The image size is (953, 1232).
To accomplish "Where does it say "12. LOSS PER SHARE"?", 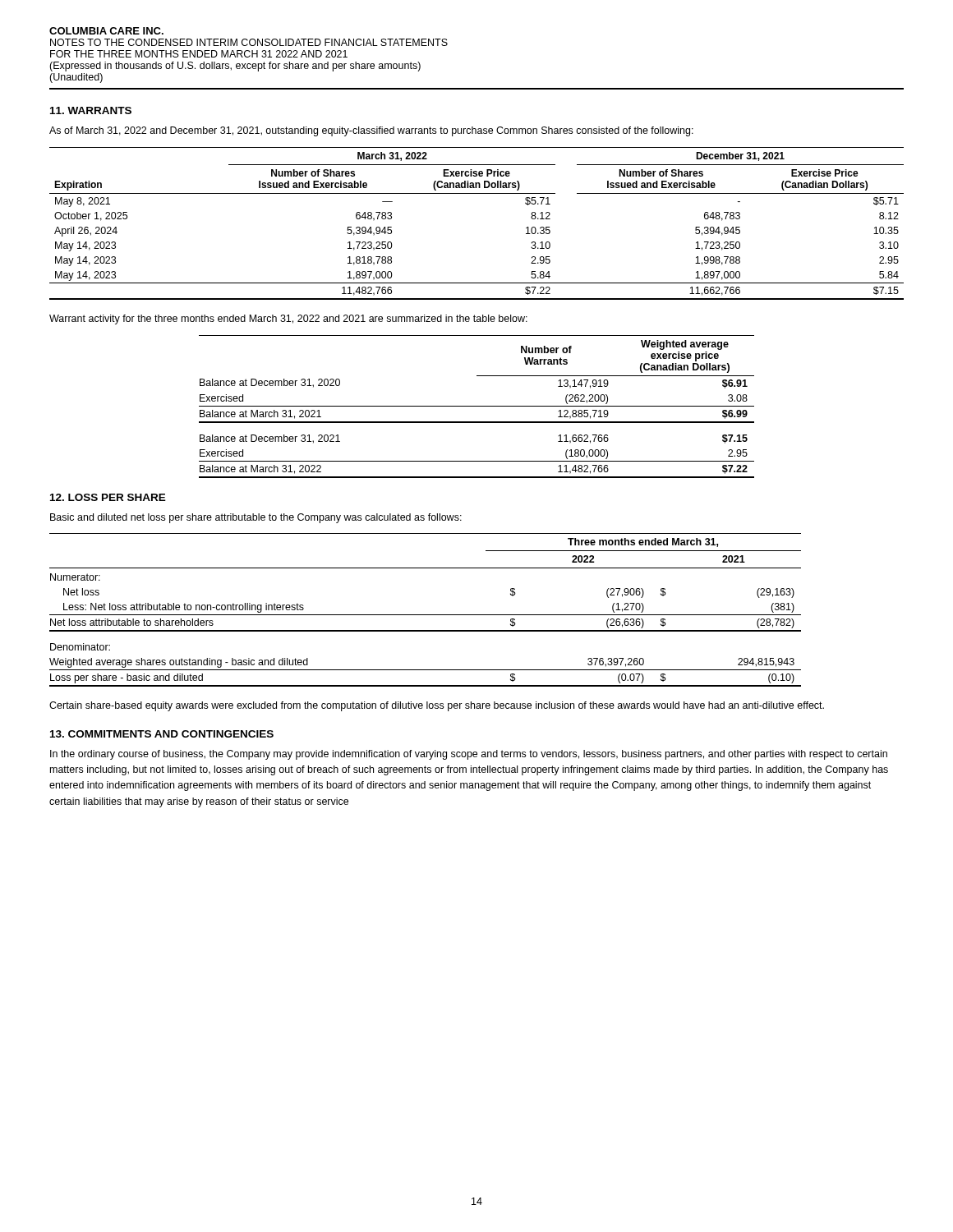I will 108,497.
